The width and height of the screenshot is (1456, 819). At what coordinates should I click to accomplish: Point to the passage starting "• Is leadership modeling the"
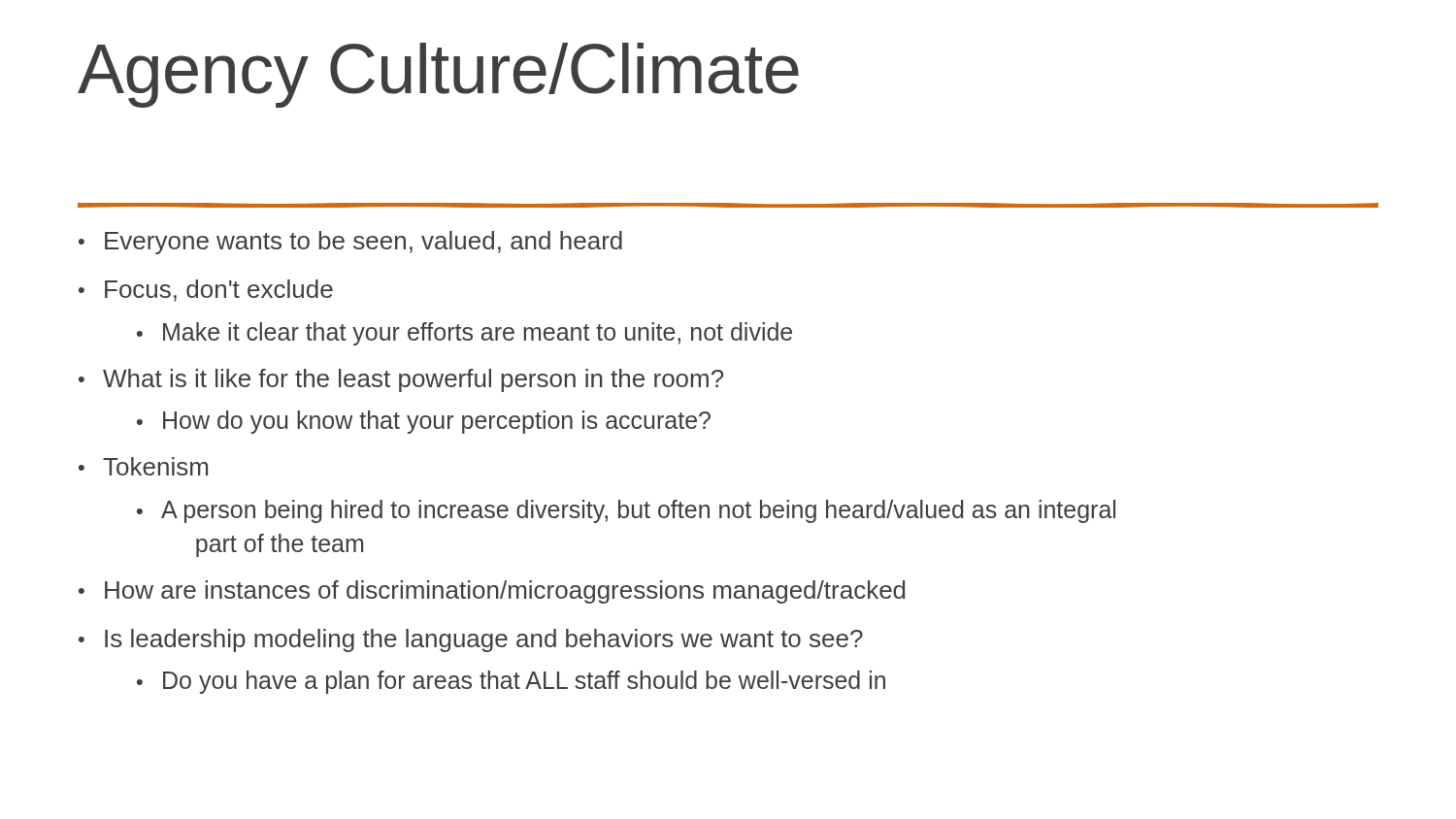pos(470,639)
